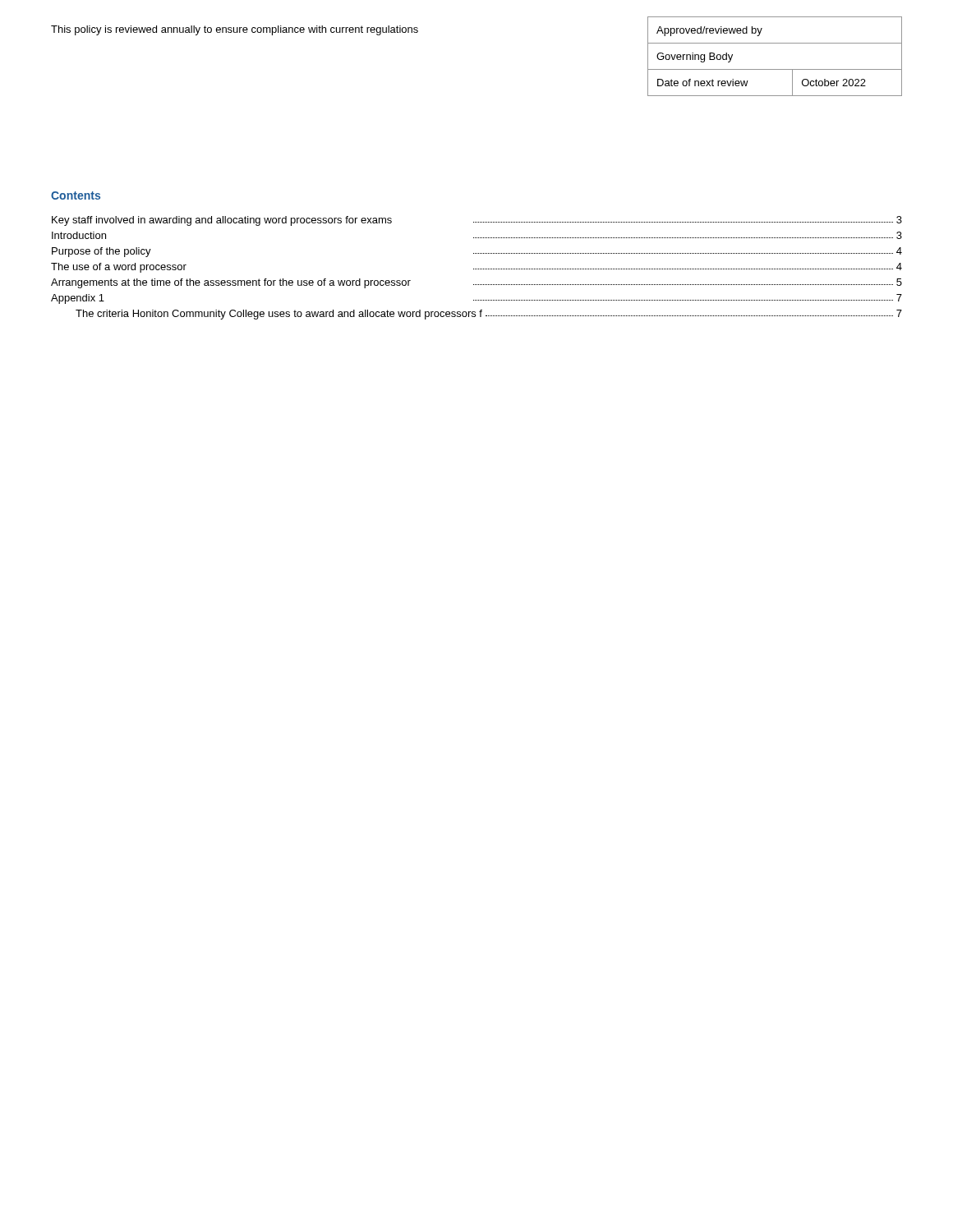
Task: Click on the list item that says "The use of a word"
Action: (476, 266)
